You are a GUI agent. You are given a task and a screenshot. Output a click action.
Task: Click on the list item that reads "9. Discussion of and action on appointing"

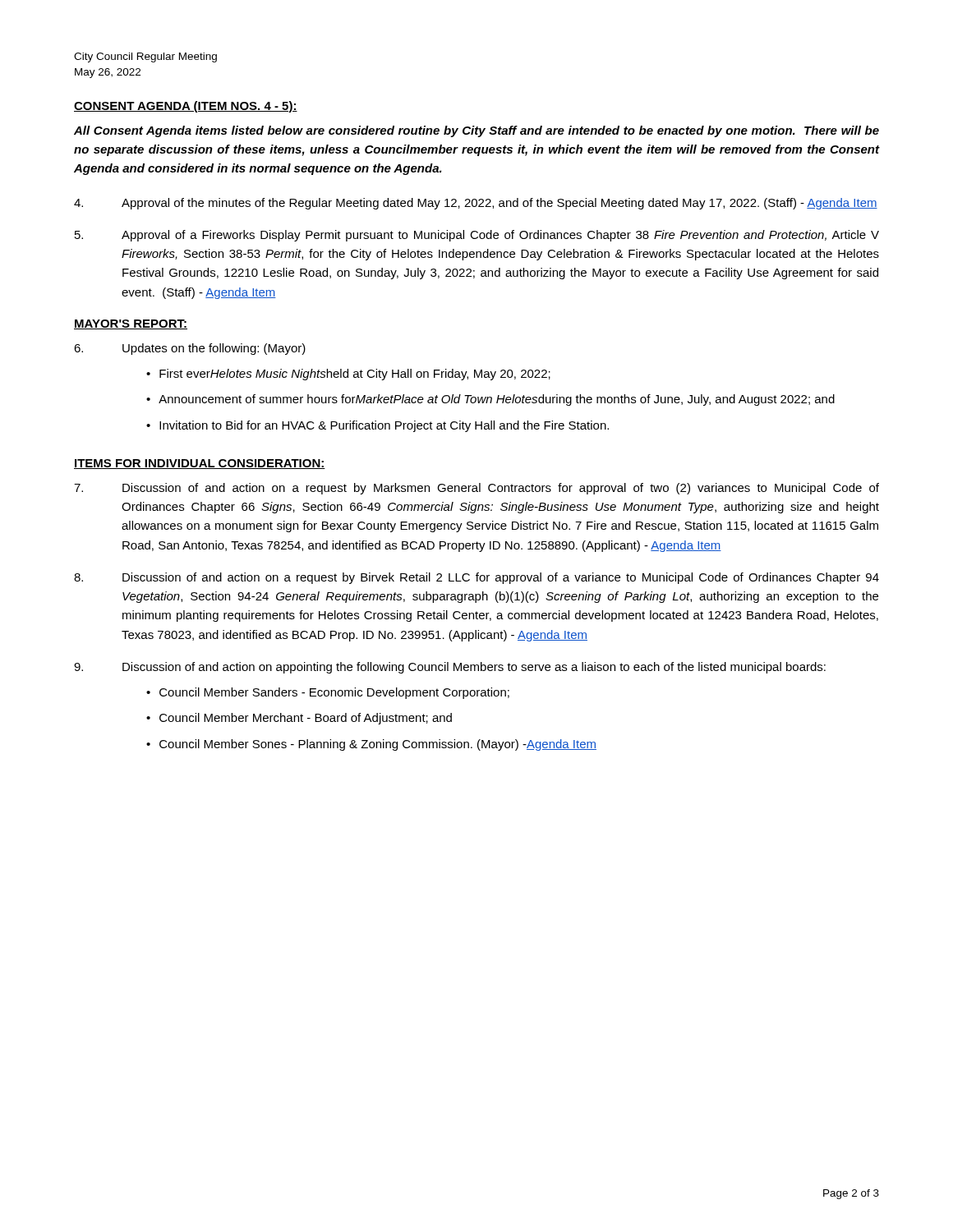tap(450, 668)
